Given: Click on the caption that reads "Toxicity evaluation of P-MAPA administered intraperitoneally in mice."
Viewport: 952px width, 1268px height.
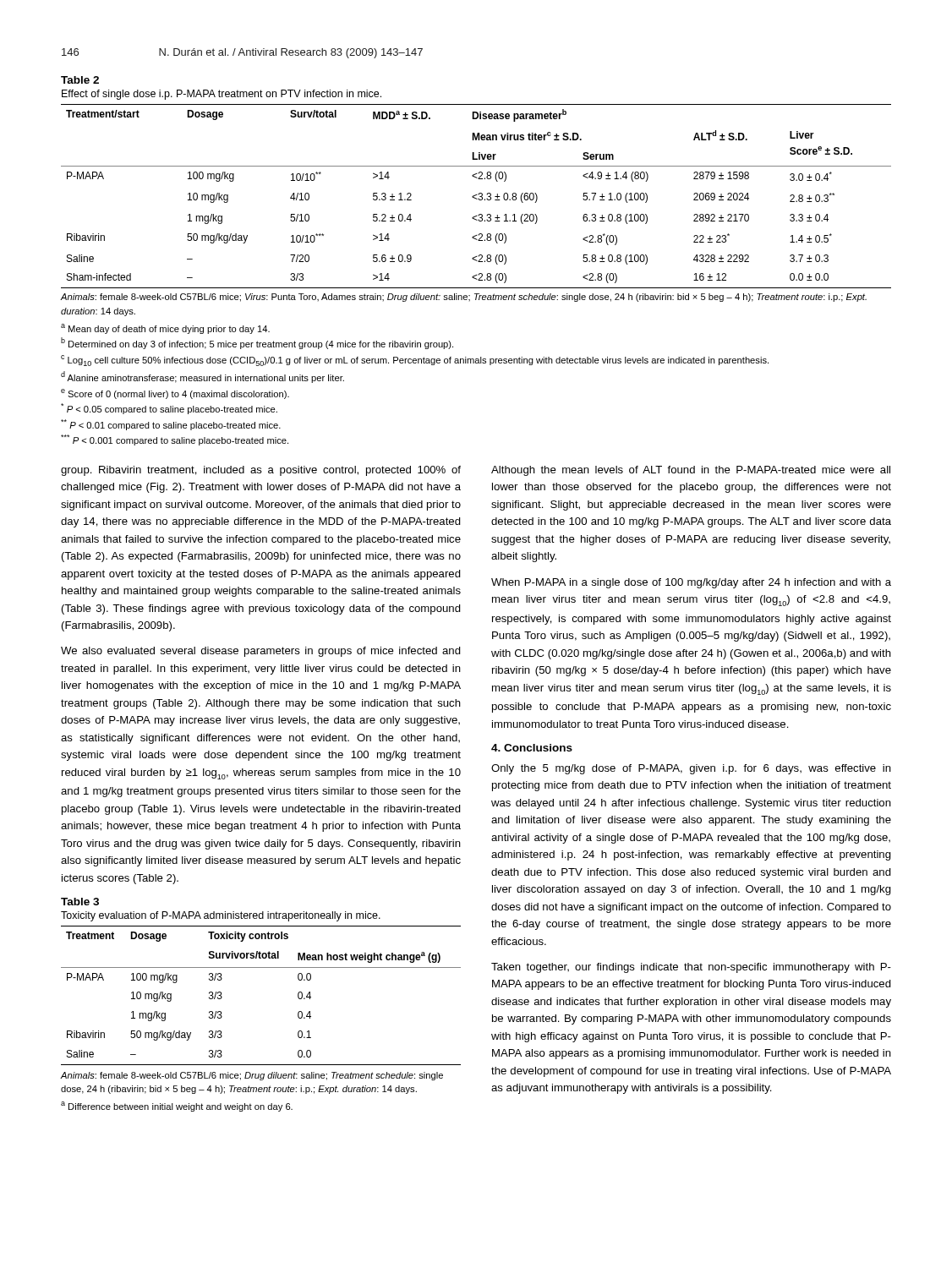Looking at the screenshot, I should pos(221,915).
